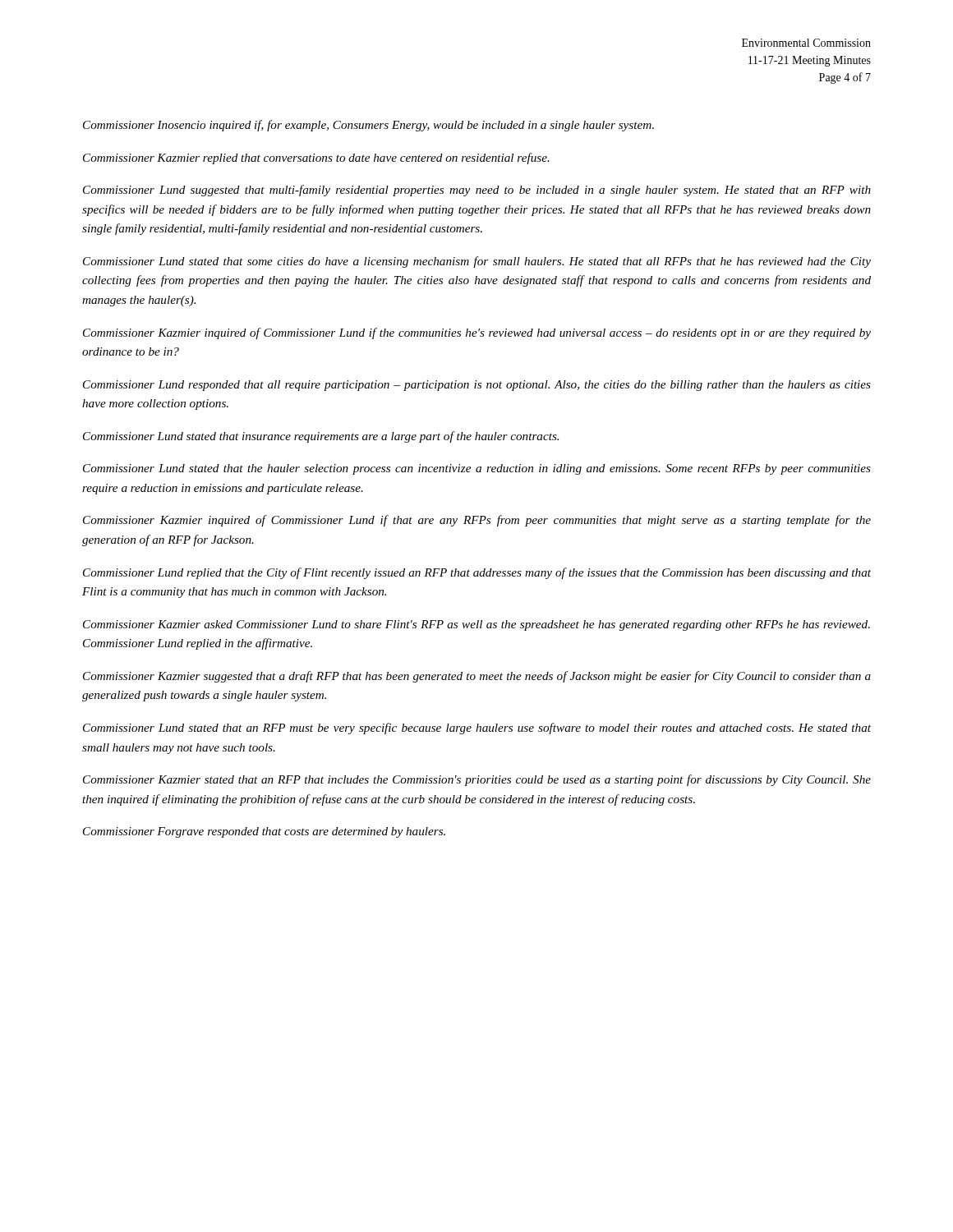
Task: Point to the block starting "Commissioner Lund stated that the hauler selection"
Action: tap(476, 478)
